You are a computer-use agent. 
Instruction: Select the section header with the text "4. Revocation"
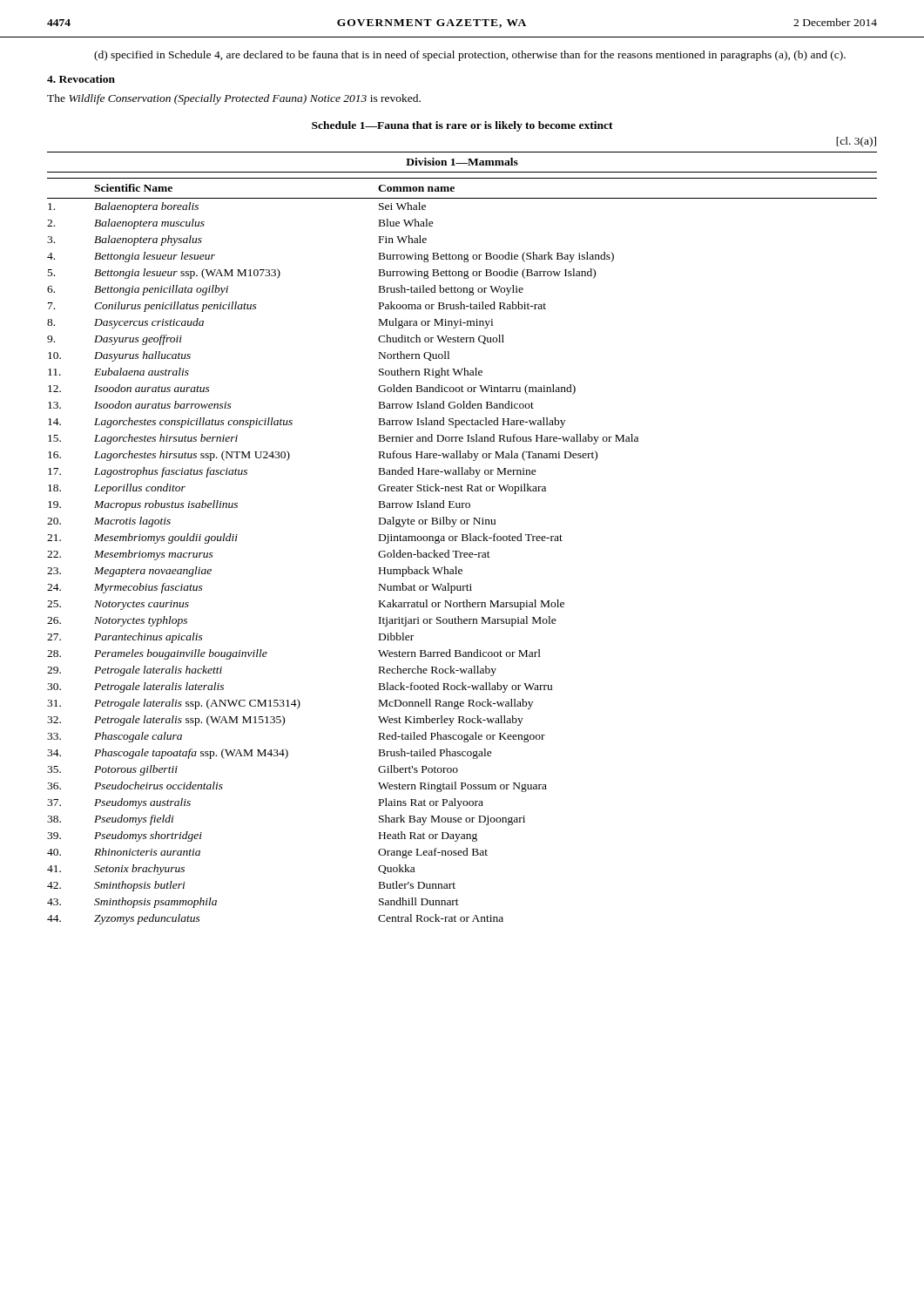(x=81, y=79)
